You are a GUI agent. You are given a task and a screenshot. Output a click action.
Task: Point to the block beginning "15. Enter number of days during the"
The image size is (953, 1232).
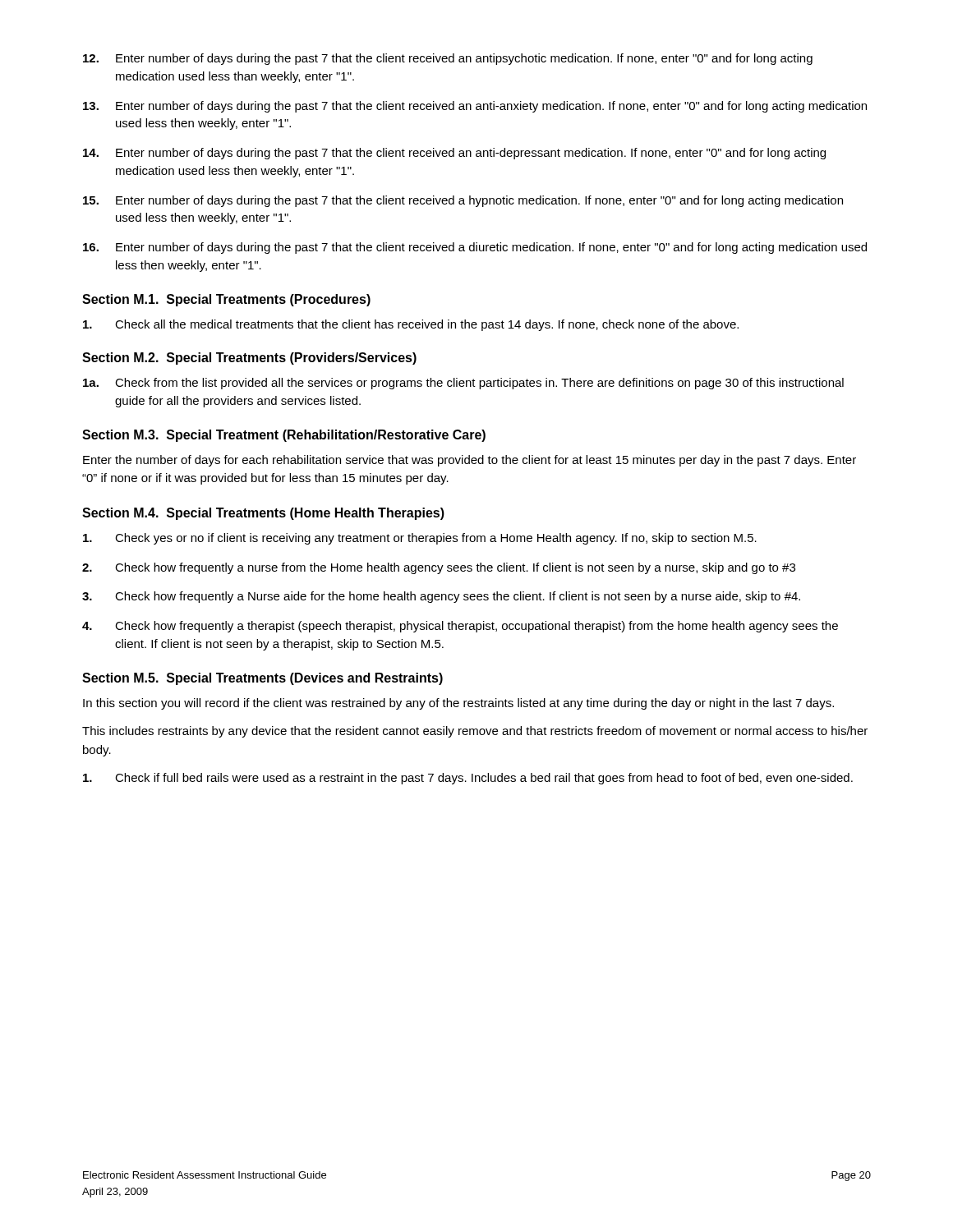click(476, 209)
